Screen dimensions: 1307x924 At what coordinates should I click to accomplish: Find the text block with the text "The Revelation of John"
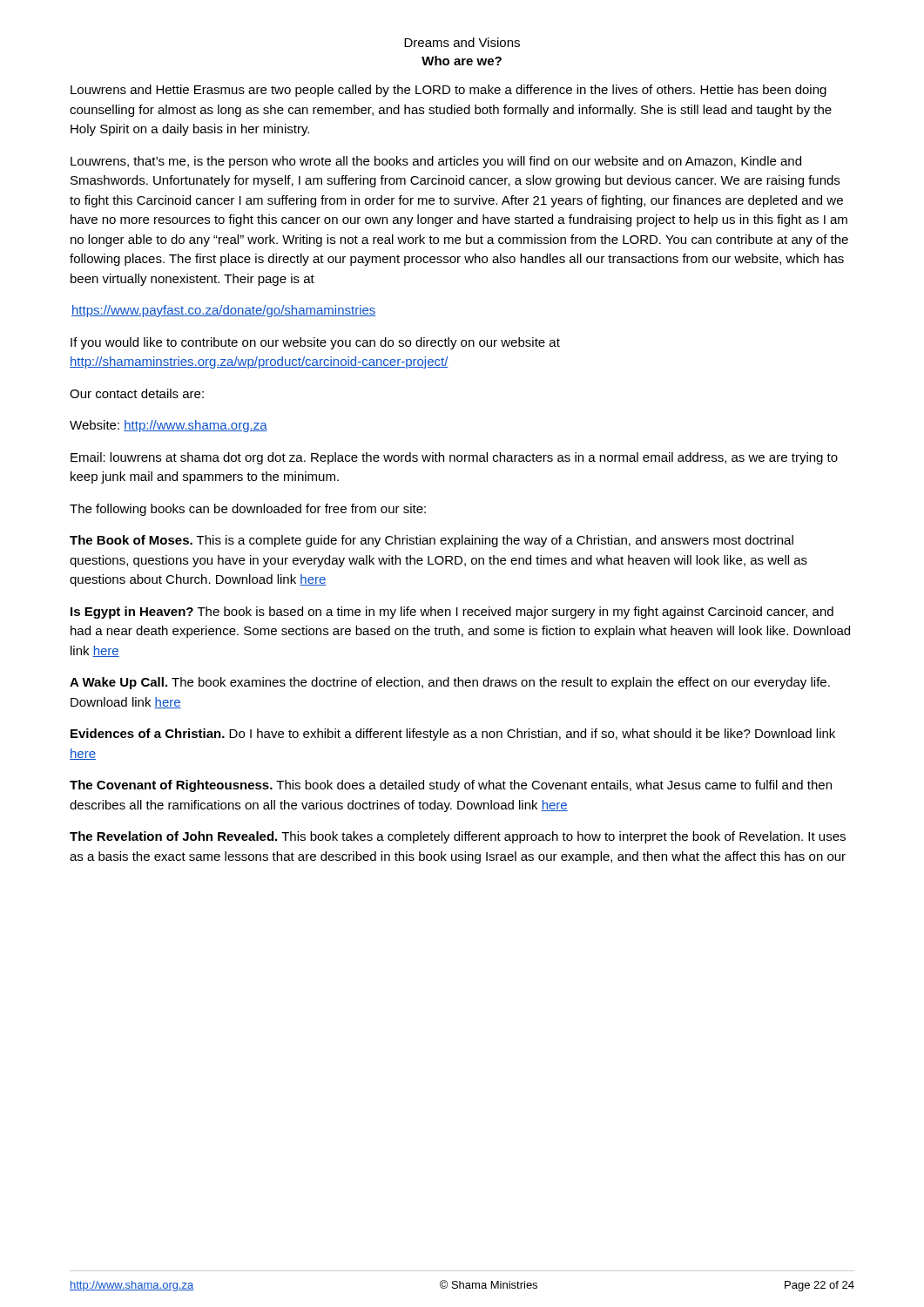pos(458,846)
